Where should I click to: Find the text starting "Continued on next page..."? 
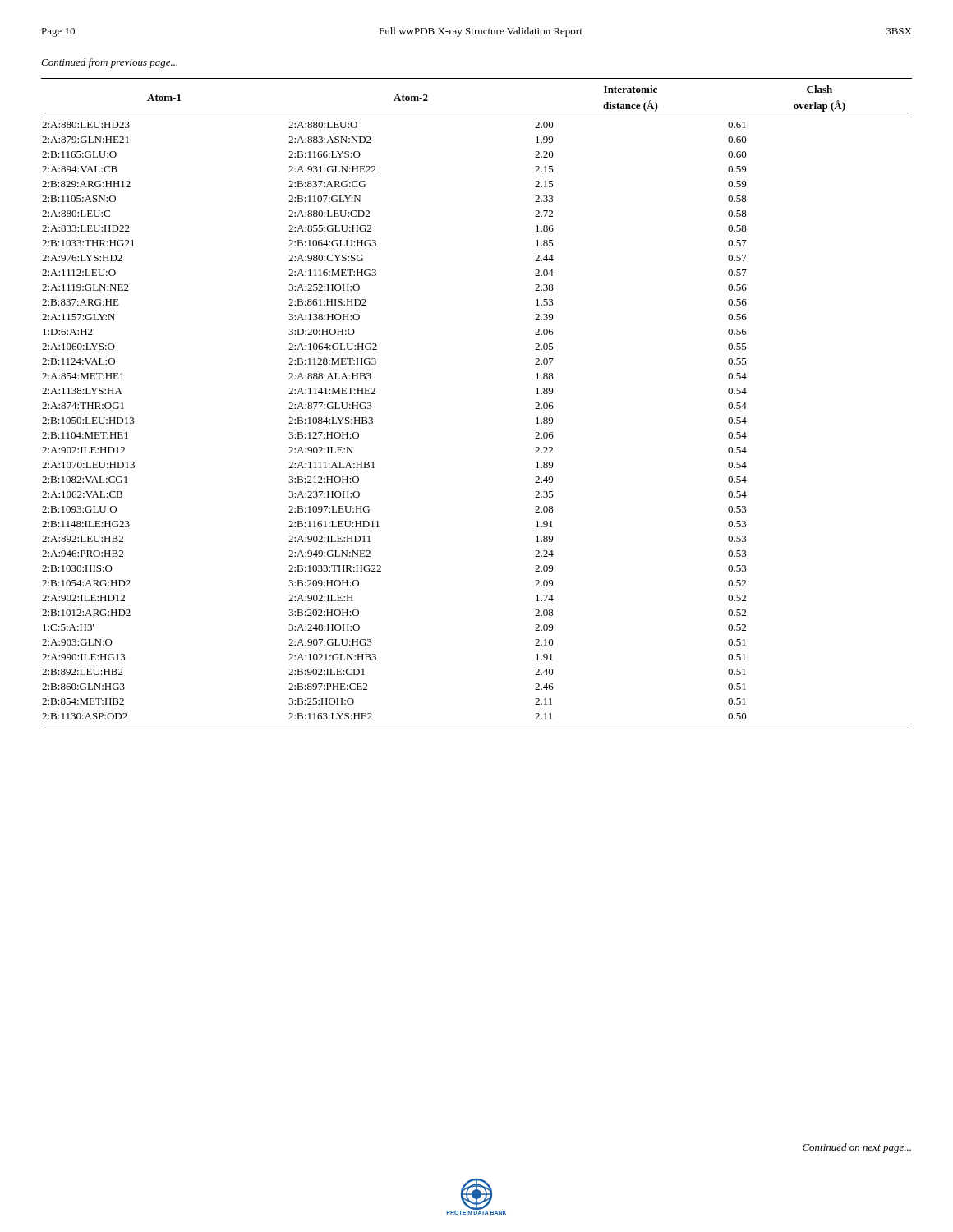pos(857,1147)
